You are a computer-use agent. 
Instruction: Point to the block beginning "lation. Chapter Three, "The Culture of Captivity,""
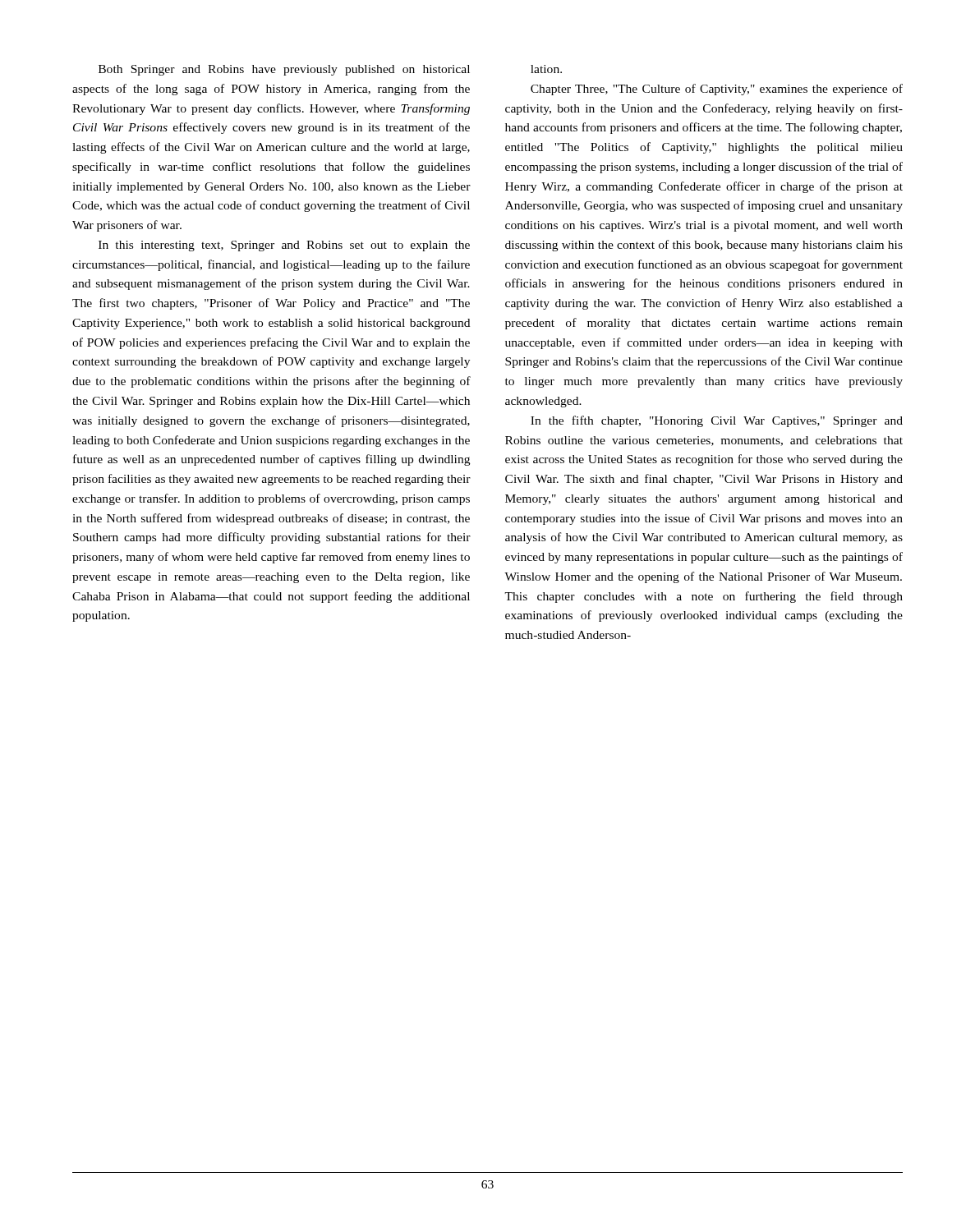click(x=704, y=352)
